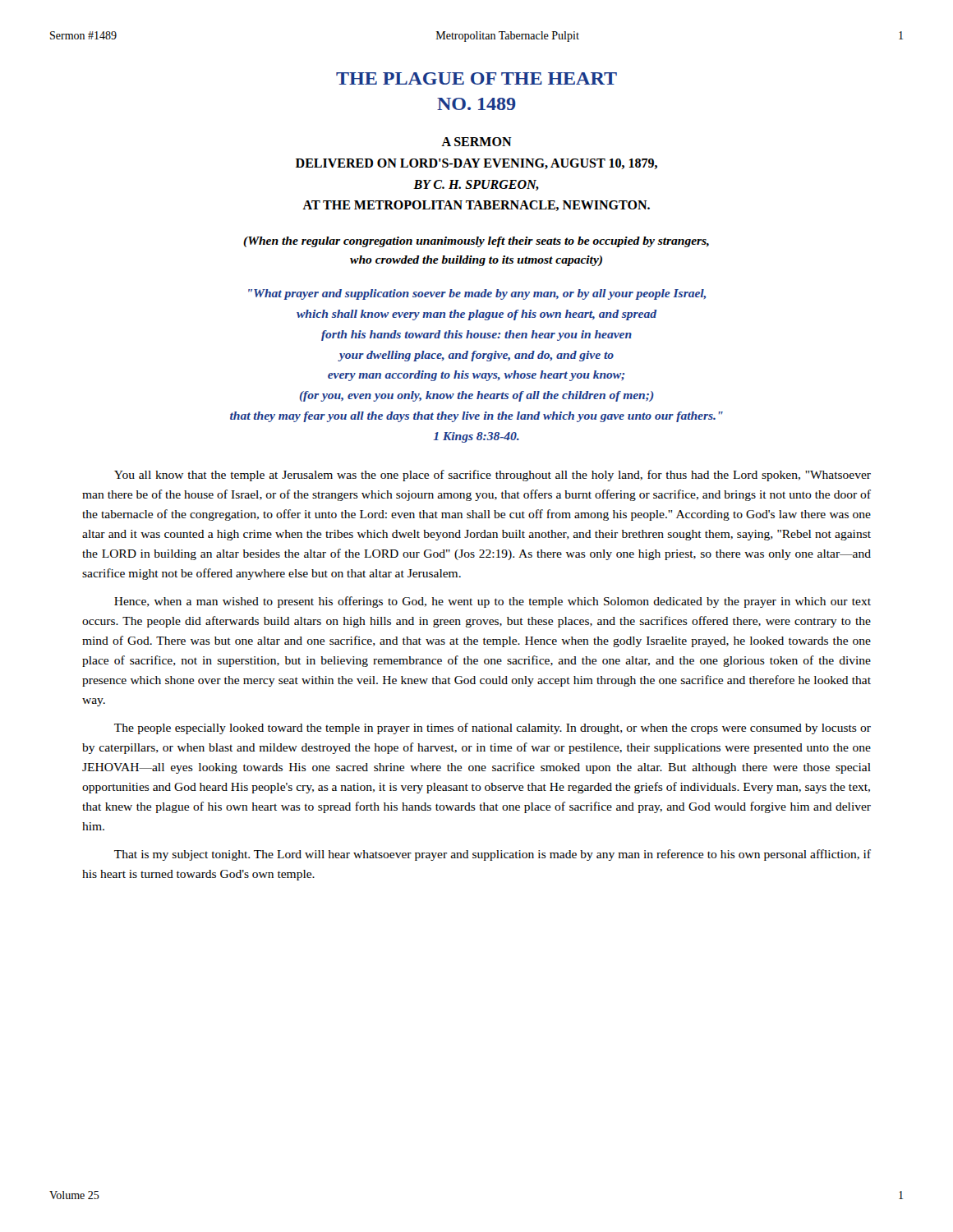
Task: Click on the region starting "Hence, when a man wished to present"
Action: click(x=476, y=650)
